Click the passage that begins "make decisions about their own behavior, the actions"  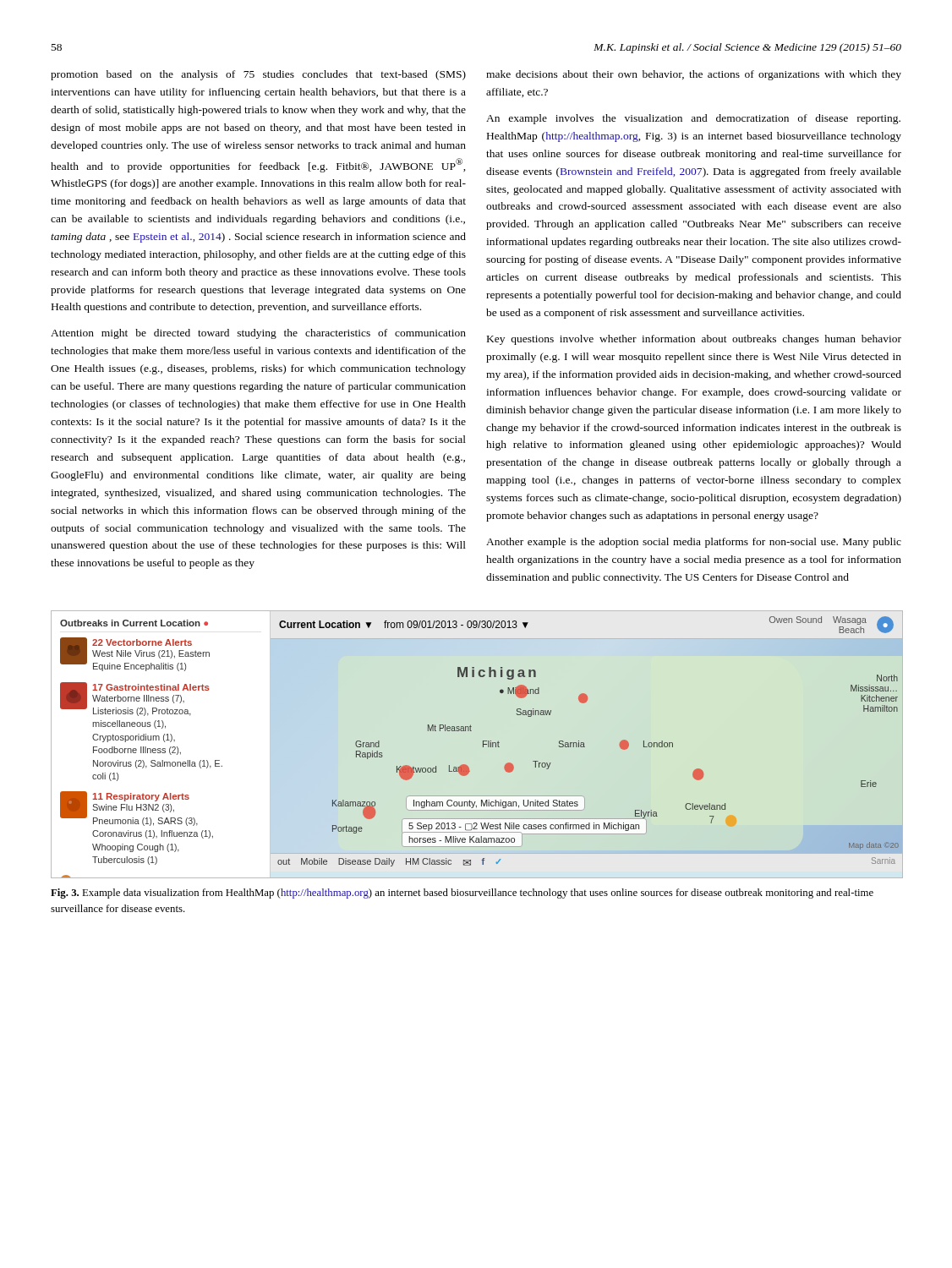tap(694, 83)
